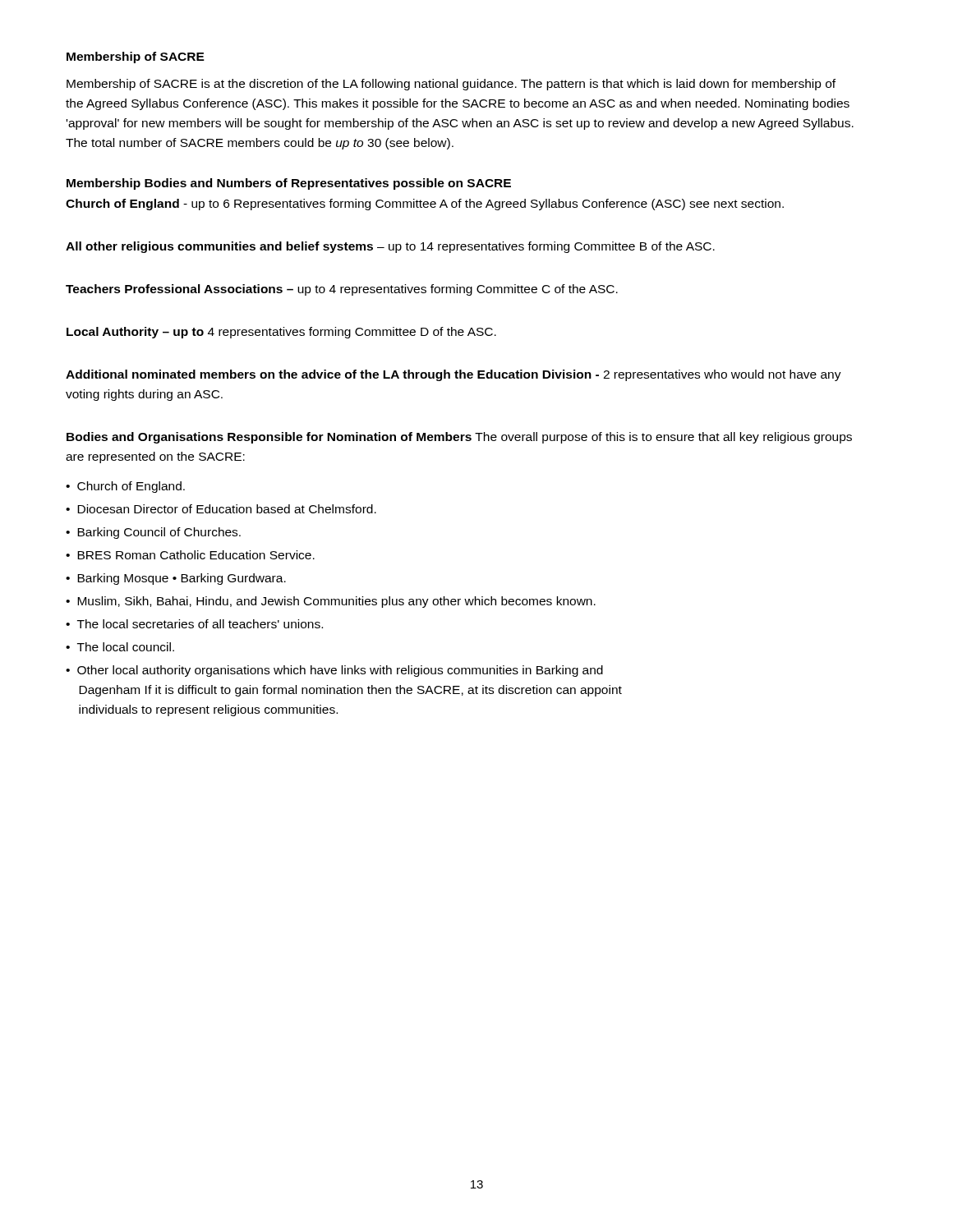The image size is (953, 1232).
Task: Click on the section header with the text "Membership of SACRE"
Action: pyautogui.click(x=135, y=56)
